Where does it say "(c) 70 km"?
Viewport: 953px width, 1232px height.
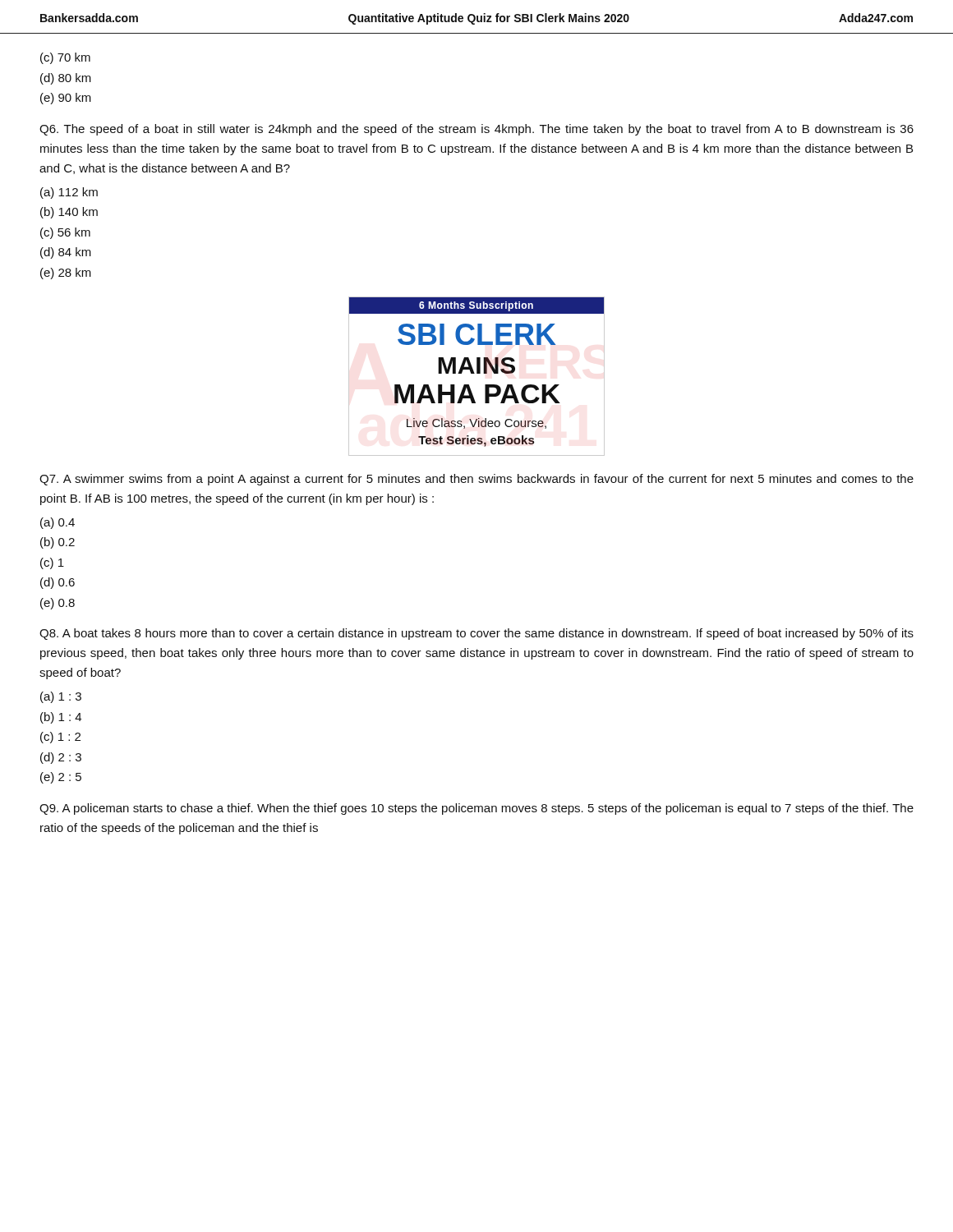pos(65,57)
